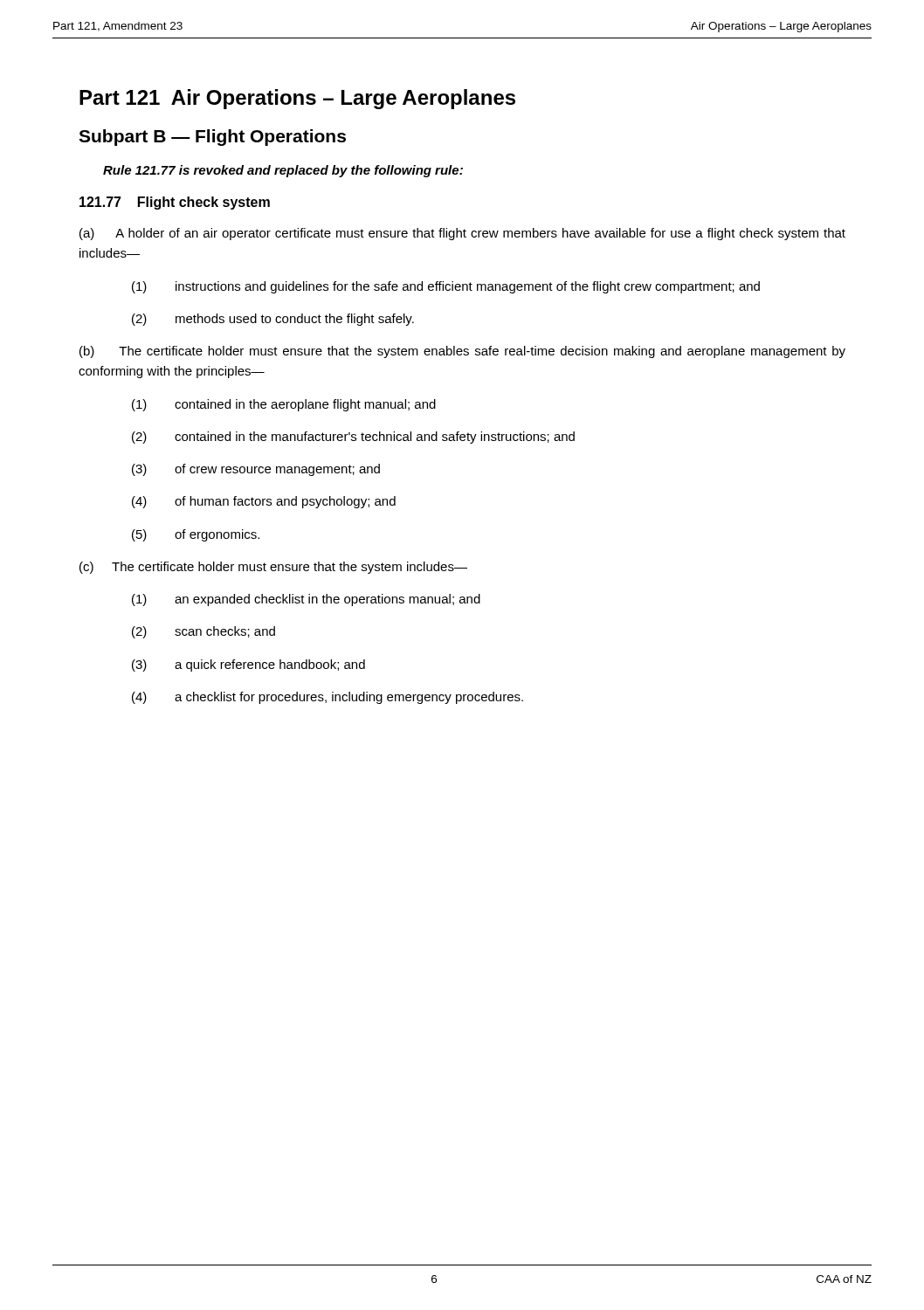Click on the list item containing "(3) of crew resource management; and"
Image resolution: width=924 pixels, height=1310 pixels.
256,470
